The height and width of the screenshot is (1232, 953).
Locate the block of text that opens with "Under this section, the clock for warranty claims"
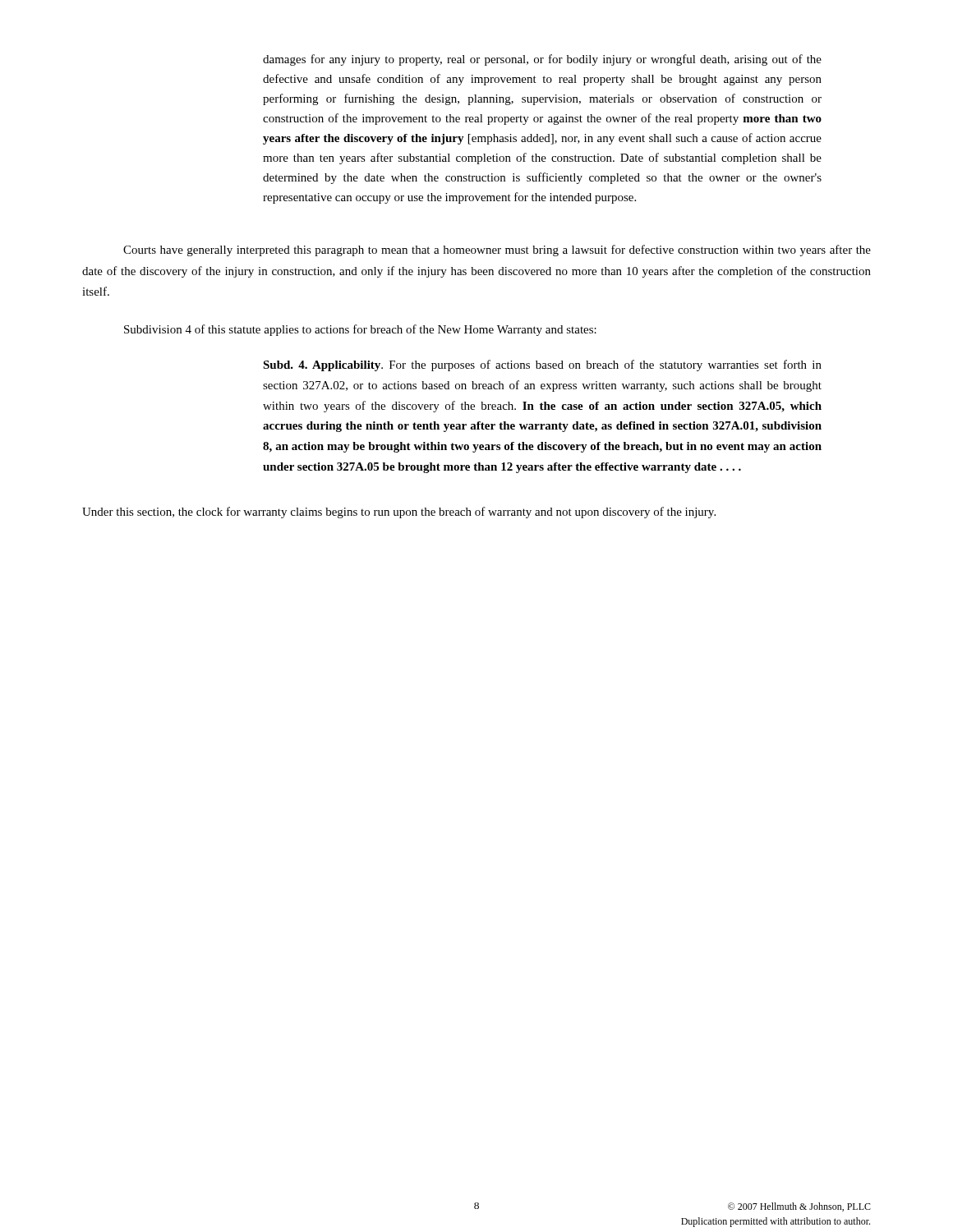(x=399, y=511)
